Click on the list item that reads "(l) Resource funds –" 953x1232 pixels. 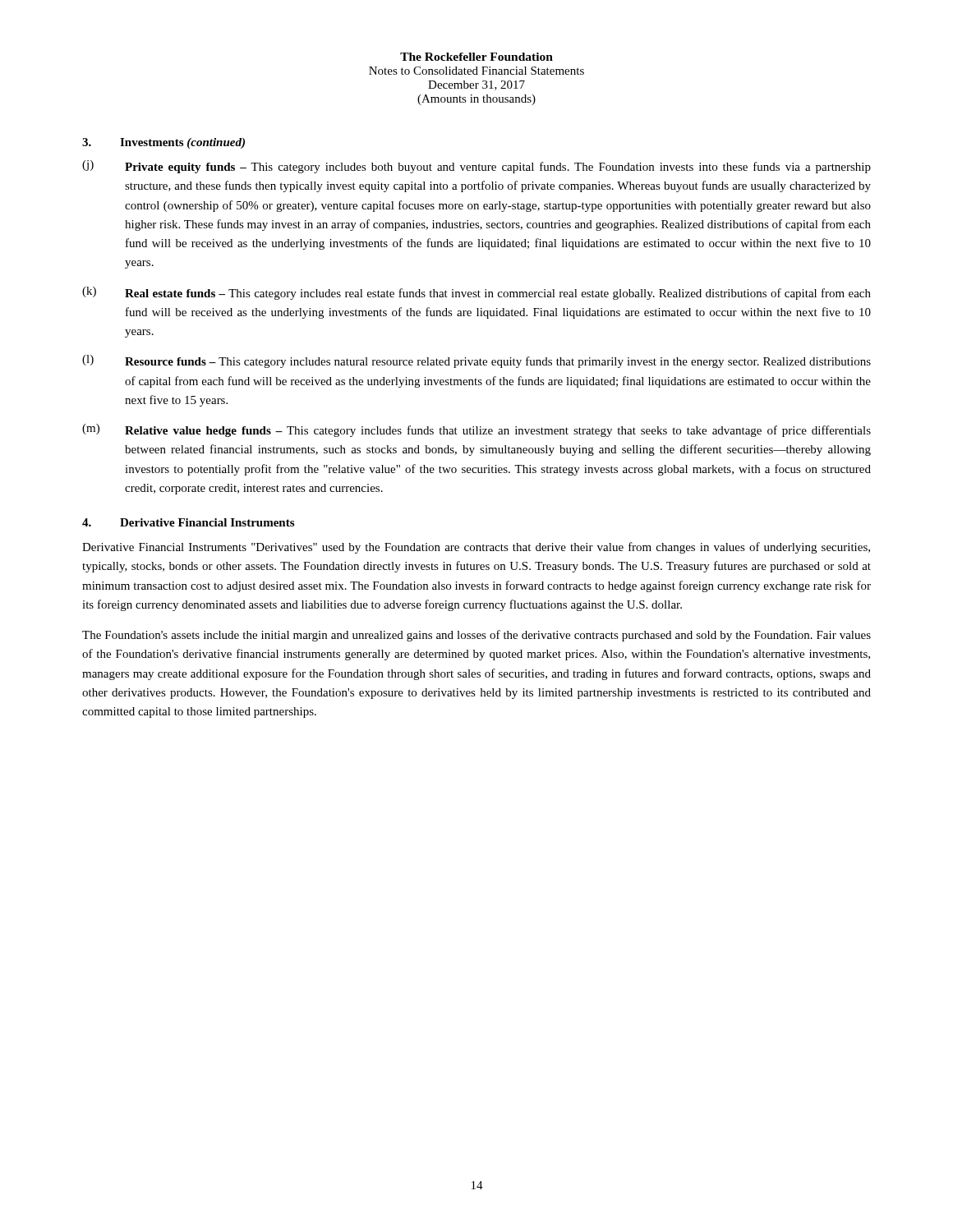[476, 381]
